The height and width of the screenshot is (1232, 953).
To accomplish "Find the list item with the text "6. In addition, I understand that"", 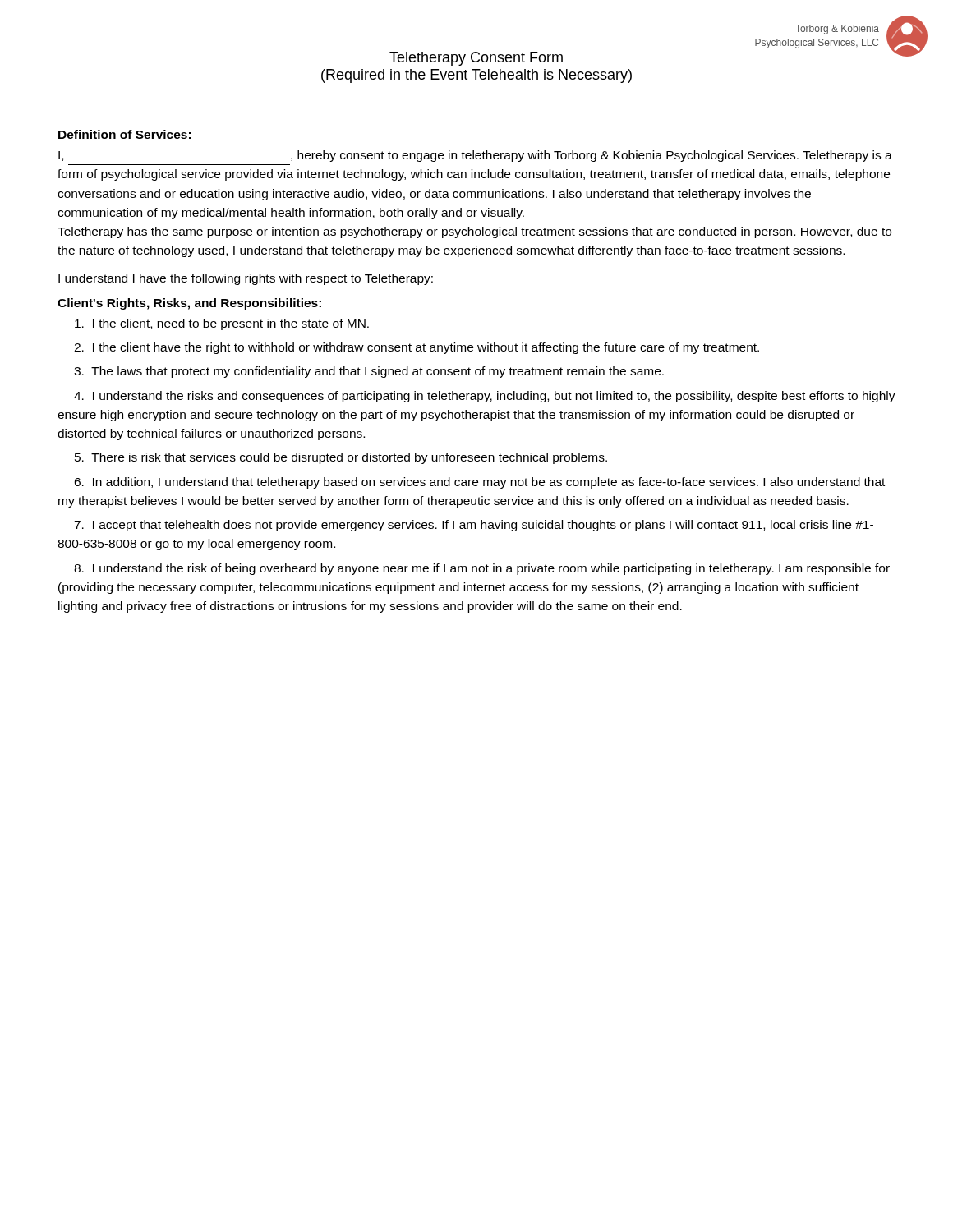I will point(471,491).
